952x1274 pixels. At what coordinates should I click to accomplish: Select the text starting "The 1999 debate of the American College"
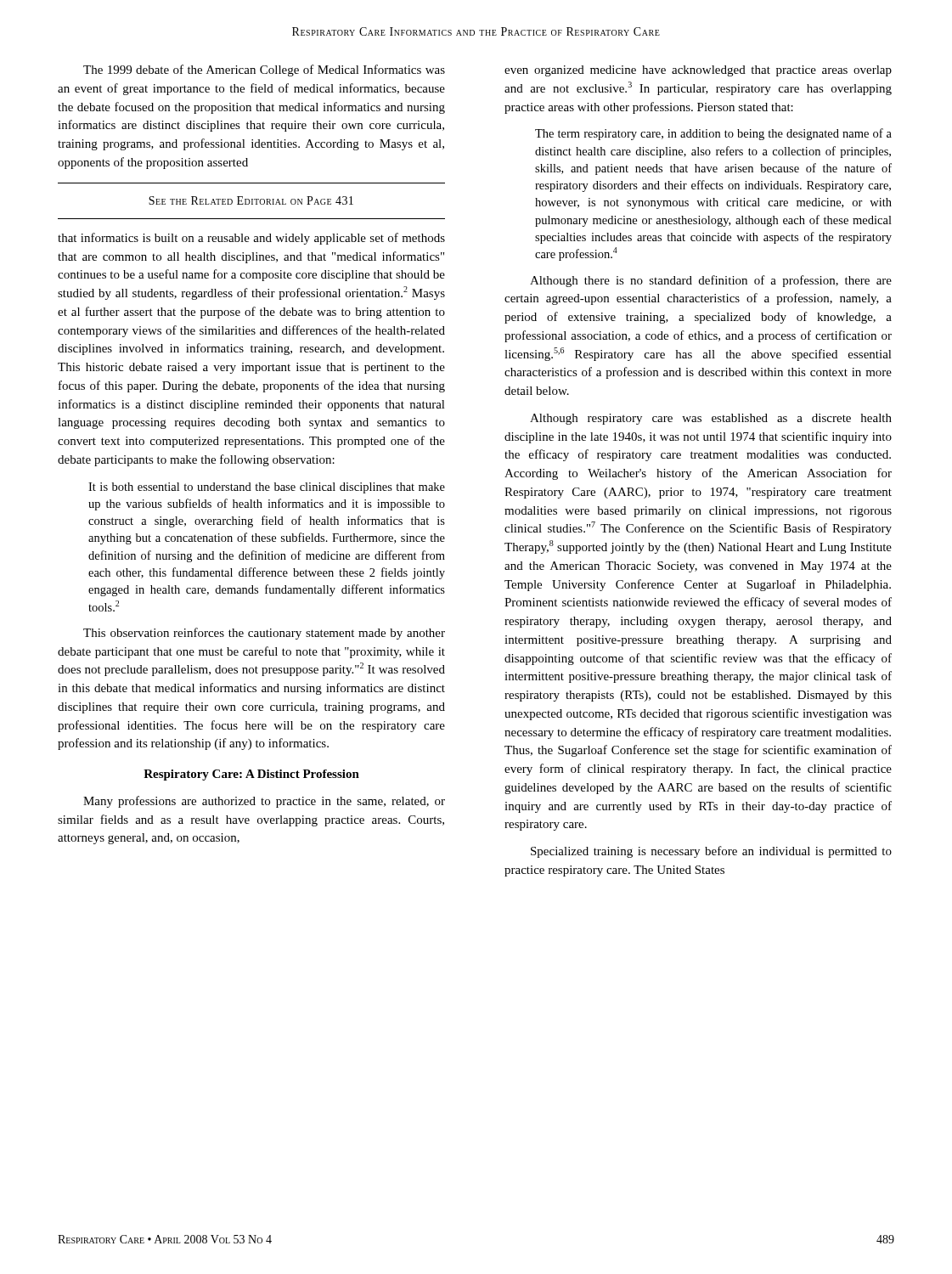(x=251, y=117)
